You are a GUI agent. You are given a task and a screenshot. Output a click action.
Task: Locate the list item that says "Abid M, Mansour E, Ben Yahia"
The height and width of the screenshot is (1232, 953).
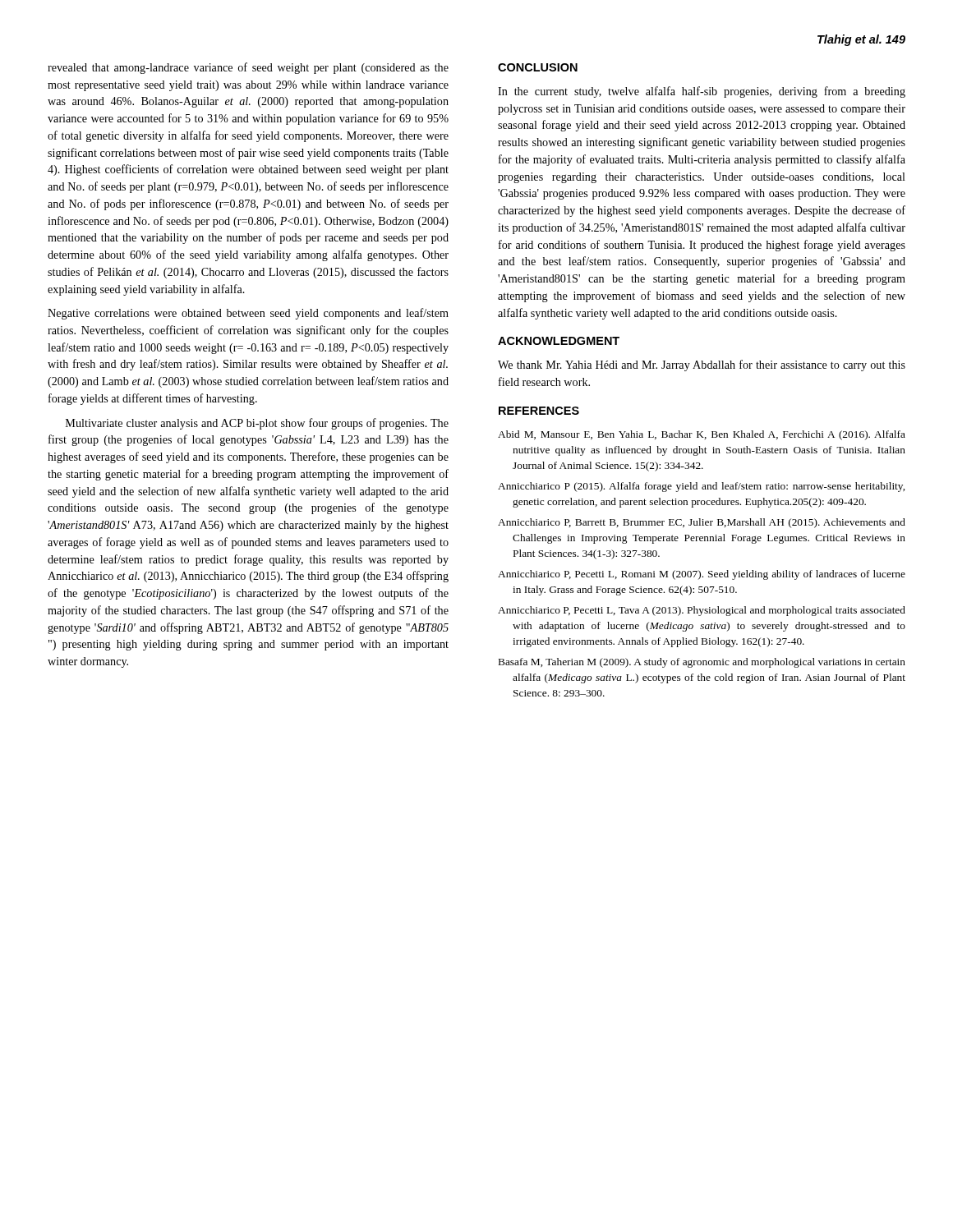click(702, 450)
